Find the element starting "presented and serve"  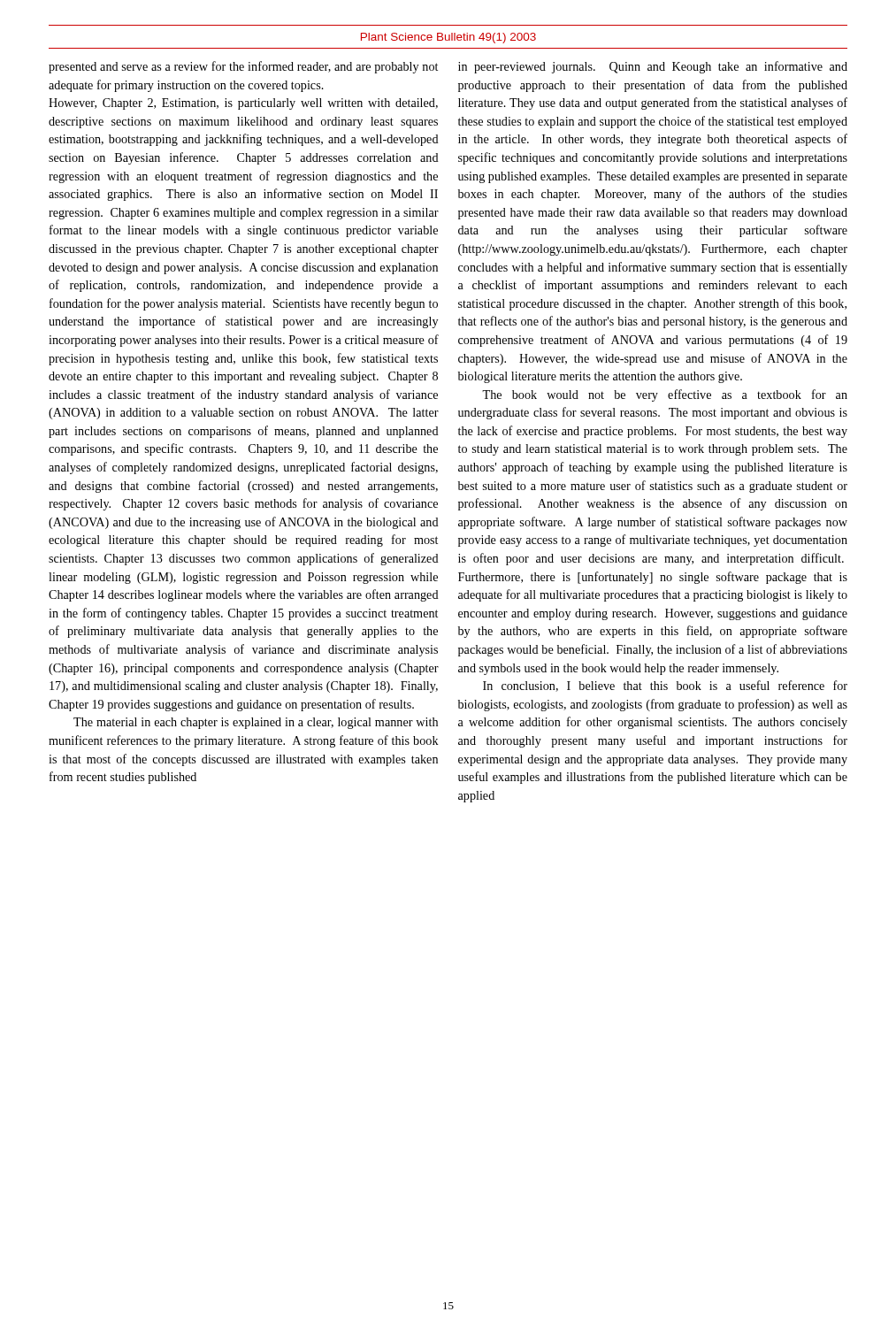coord(243,422)
